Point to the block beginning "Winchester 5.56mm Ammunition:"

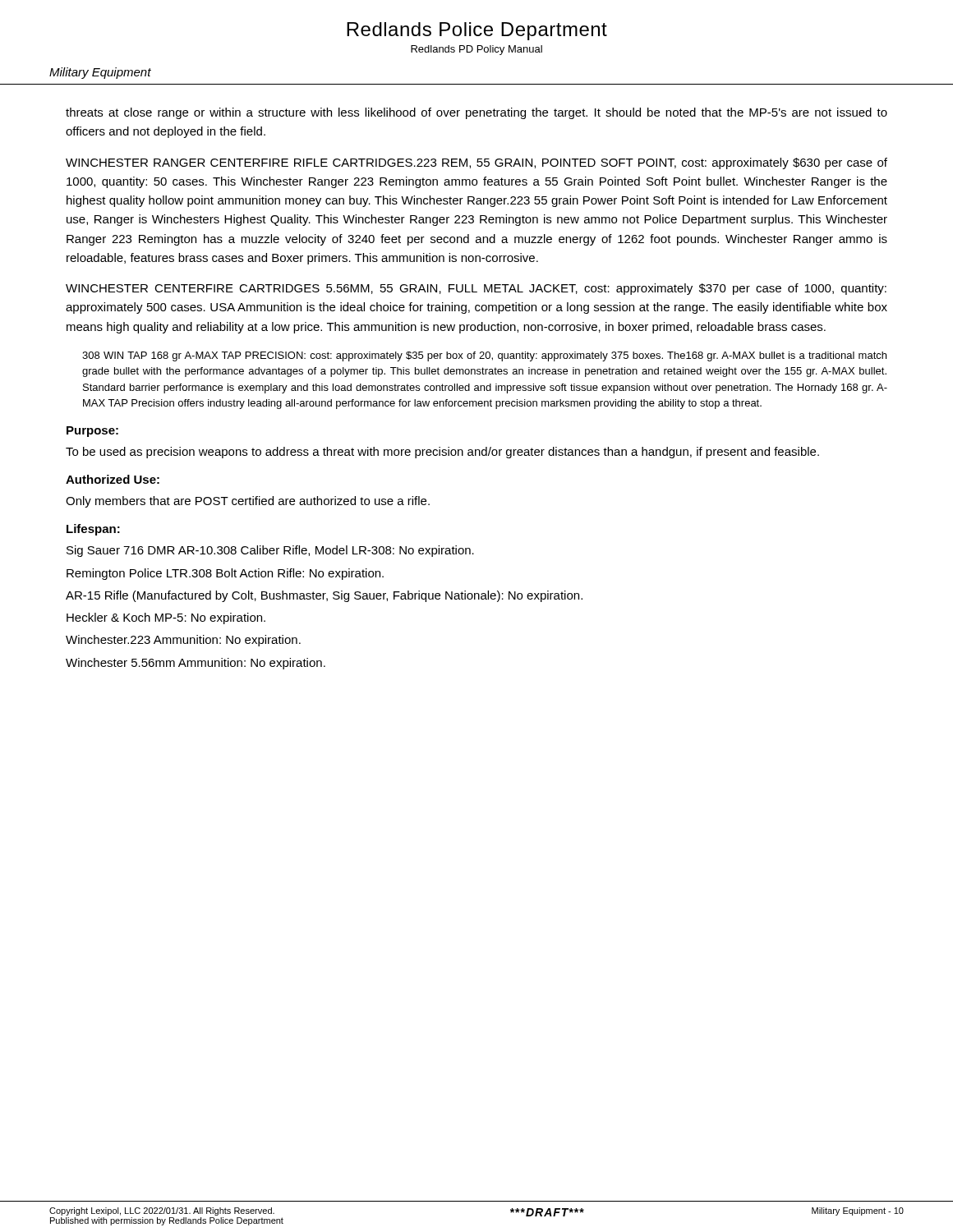point(196,662)
